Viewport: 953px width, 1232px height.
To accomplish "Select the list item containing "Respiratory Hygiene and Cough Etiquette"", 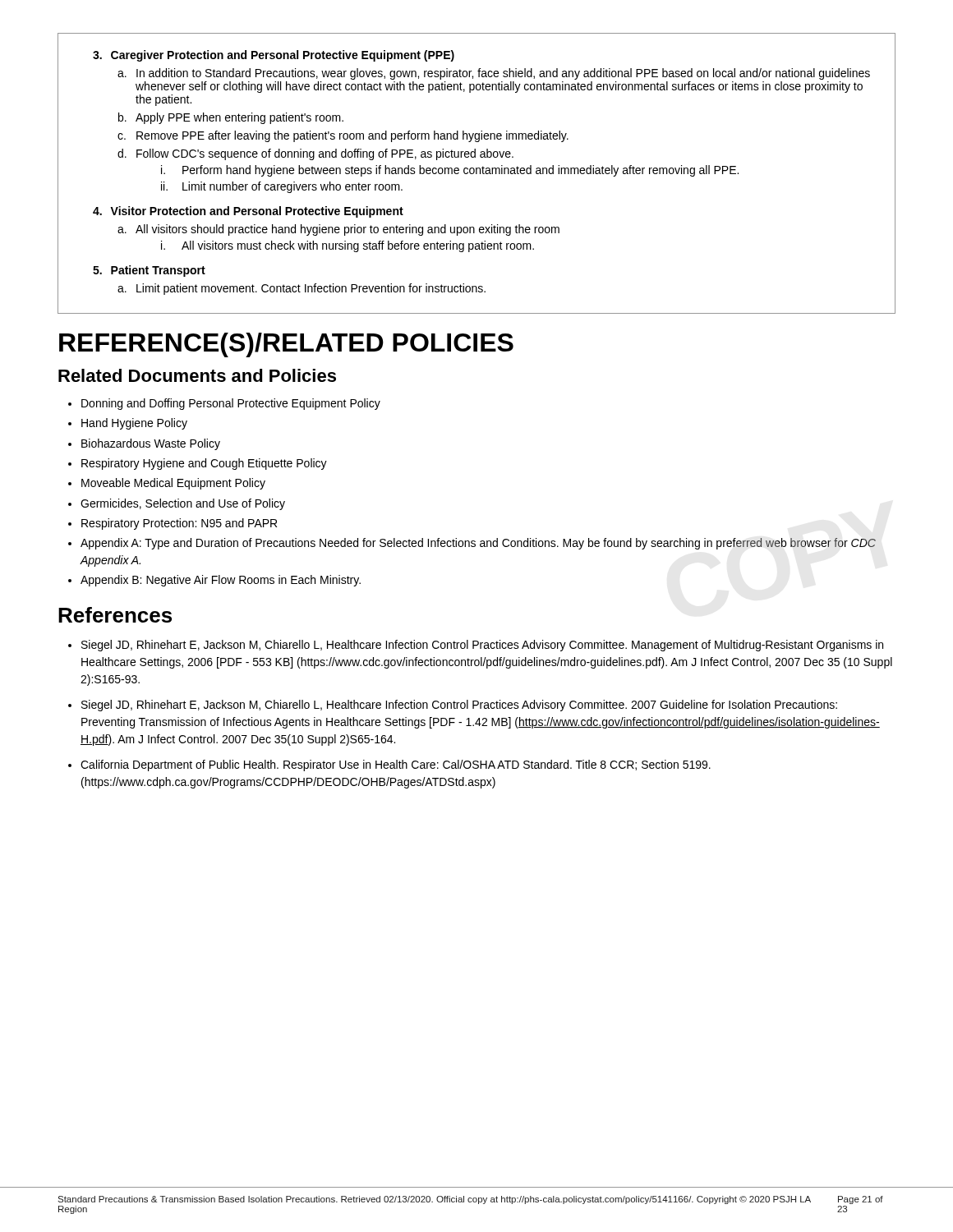I will [204, 463].
